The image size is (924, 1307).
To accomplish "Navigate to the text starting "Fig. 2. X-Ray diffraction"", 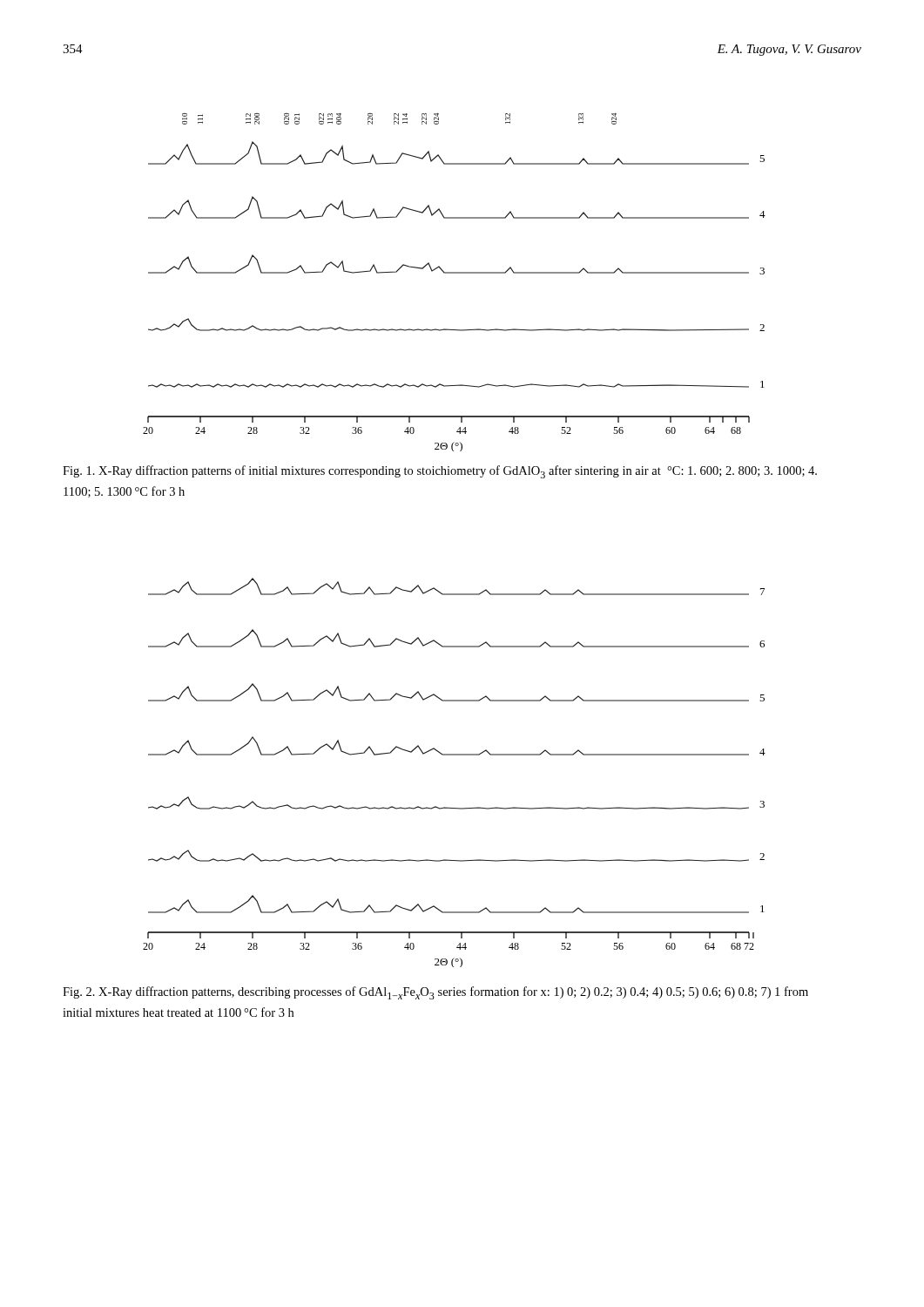I will pos(436,1002).
